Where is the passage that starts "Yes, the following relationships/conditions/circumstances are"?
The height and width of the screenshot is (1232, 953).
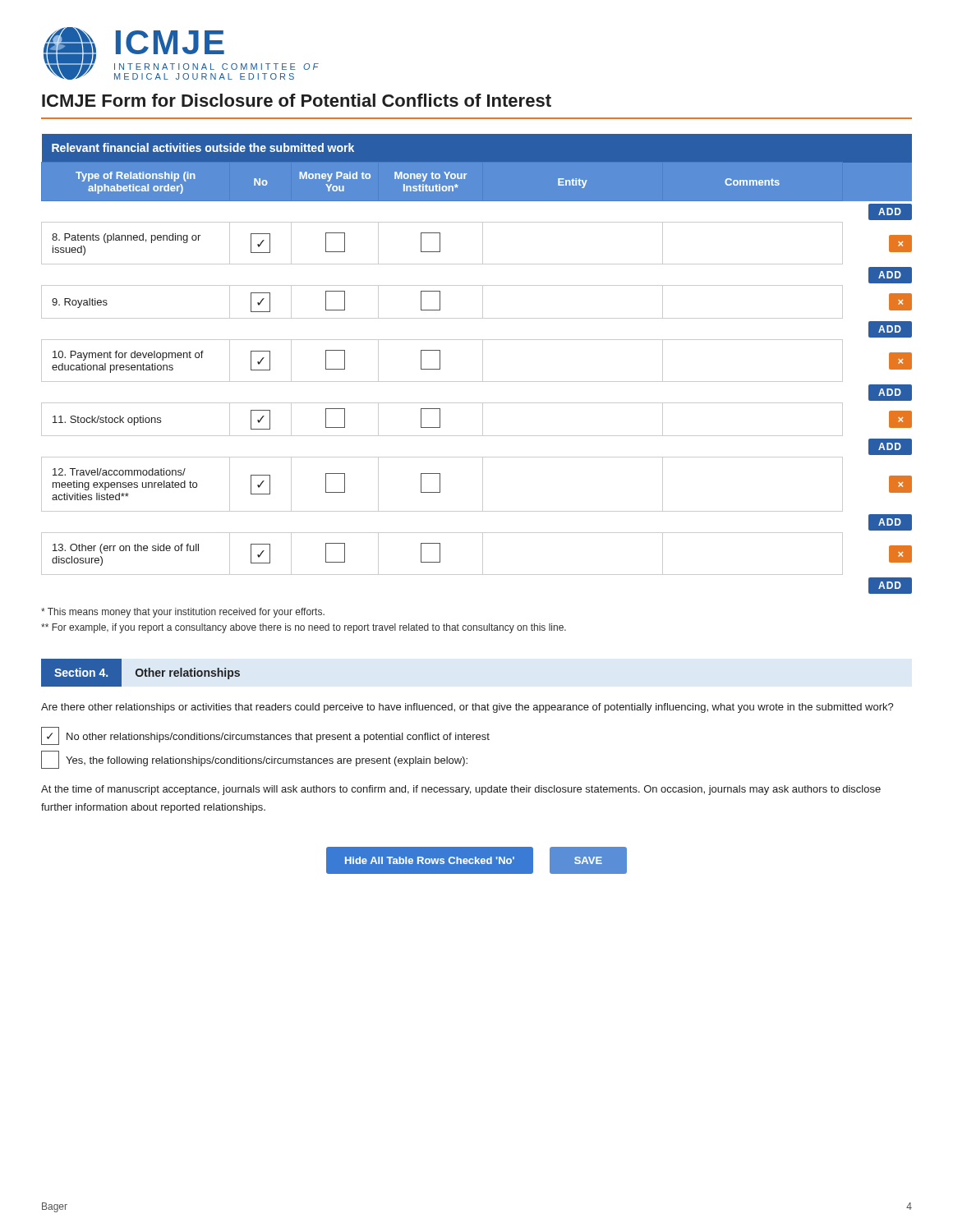click(x=255, y=760)
